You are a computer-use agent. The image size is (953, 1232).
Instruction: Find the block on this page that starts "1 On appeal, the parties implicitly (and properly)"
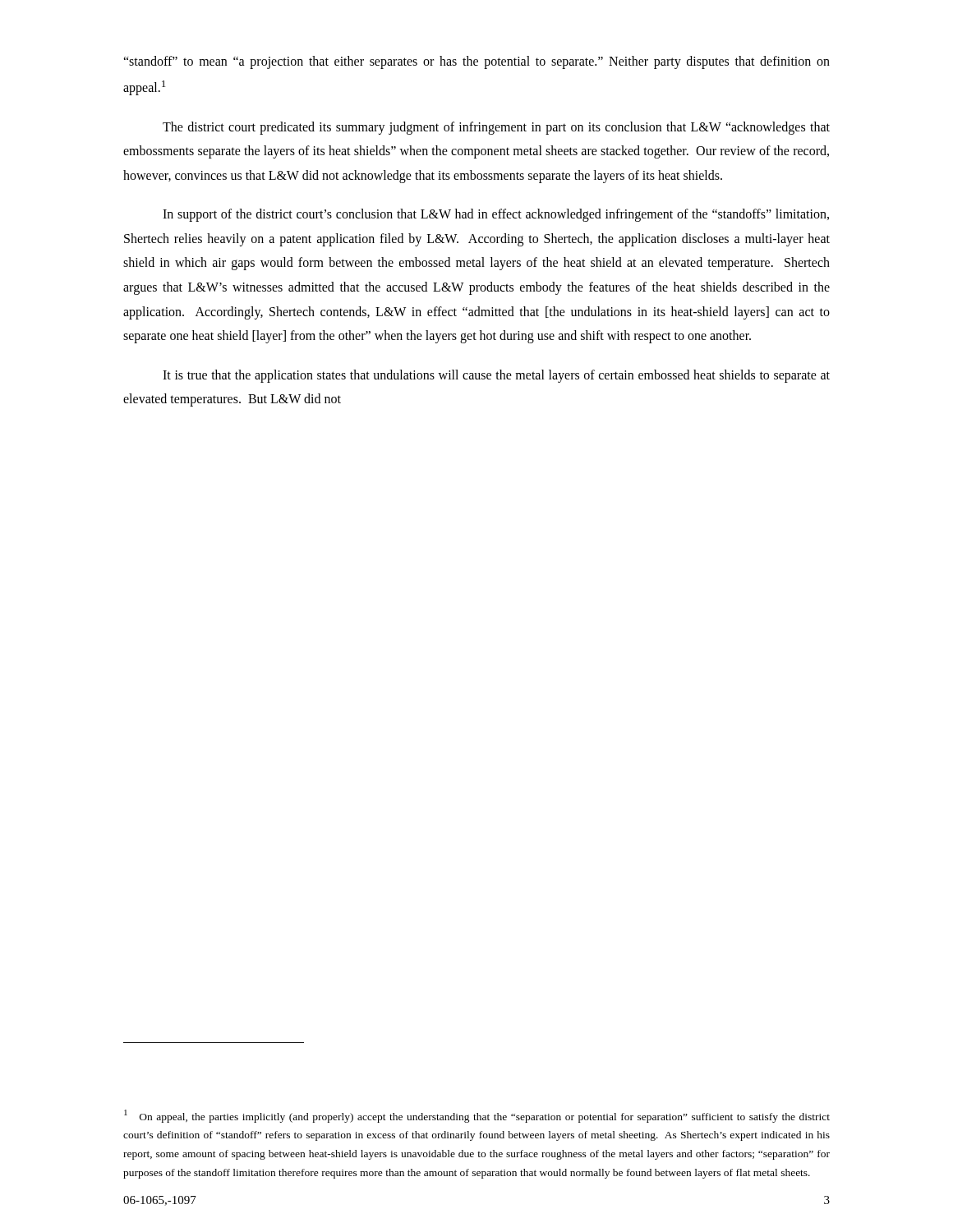tap(476, 1144)
